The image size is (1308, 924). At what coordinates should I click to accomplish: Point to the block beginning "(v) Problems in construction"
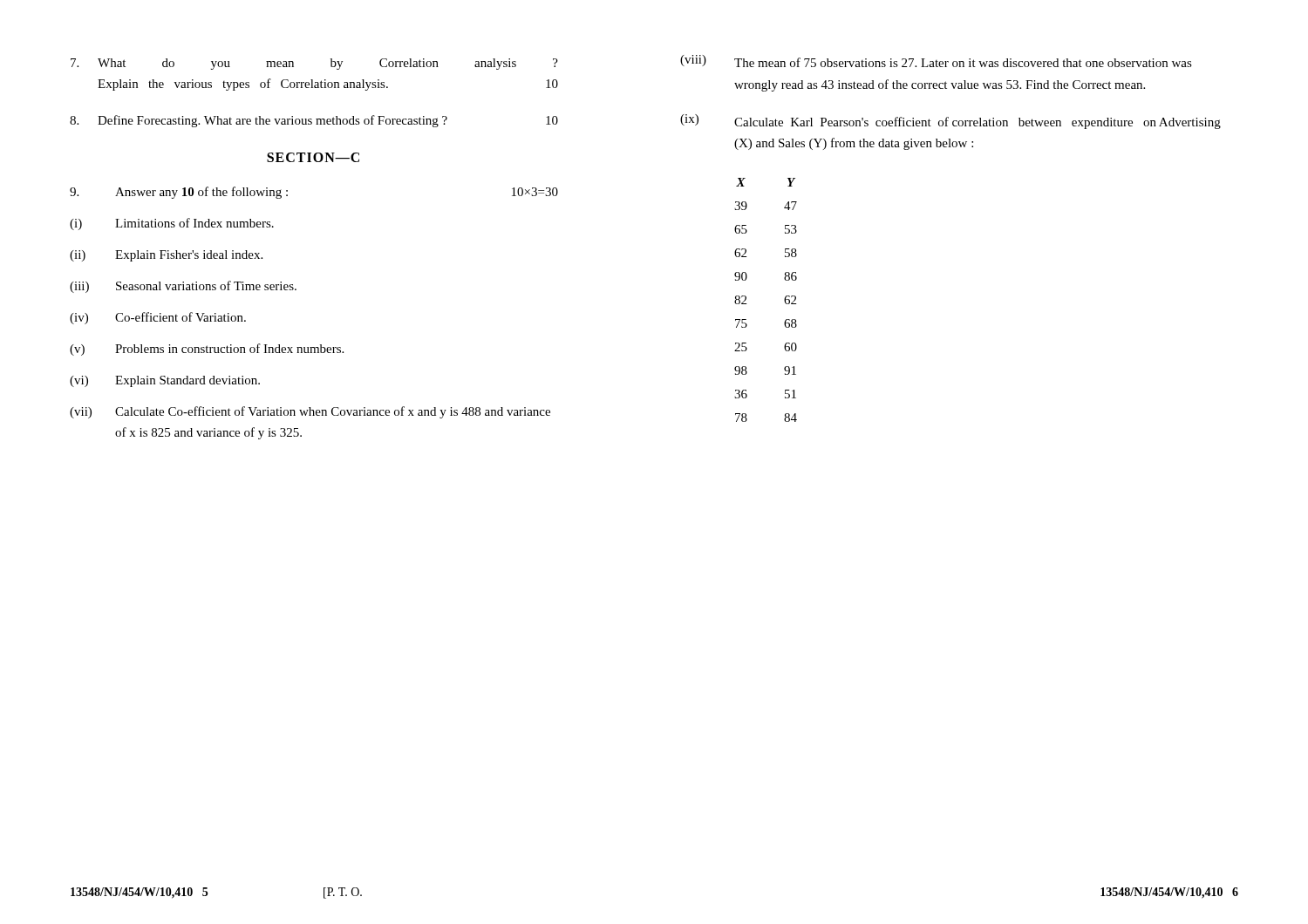[314, 349]
